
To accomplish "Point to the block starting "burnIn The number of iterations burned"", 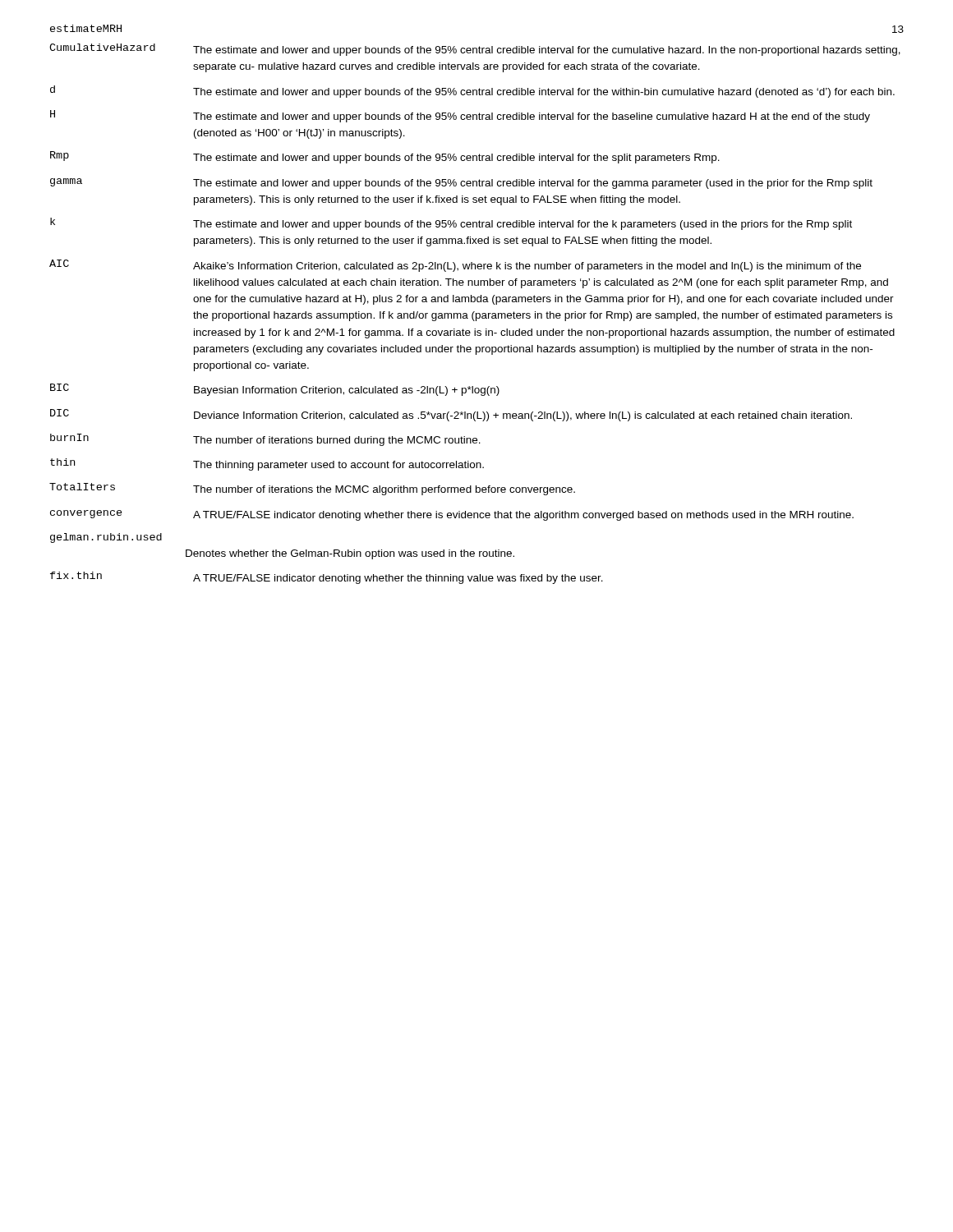I will coord(476,440).
